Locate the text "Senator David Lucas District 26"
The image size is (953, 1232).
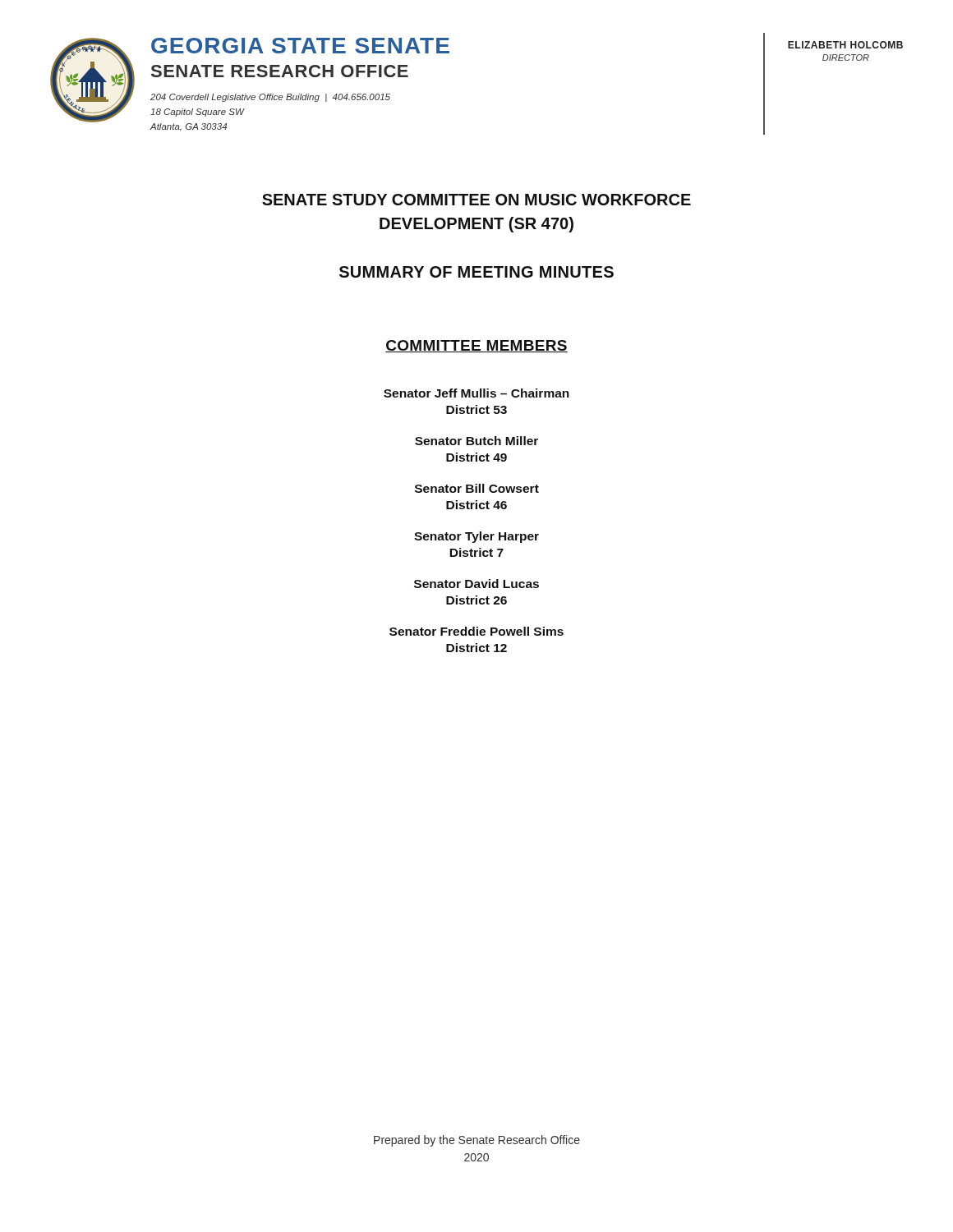point(476,592)
